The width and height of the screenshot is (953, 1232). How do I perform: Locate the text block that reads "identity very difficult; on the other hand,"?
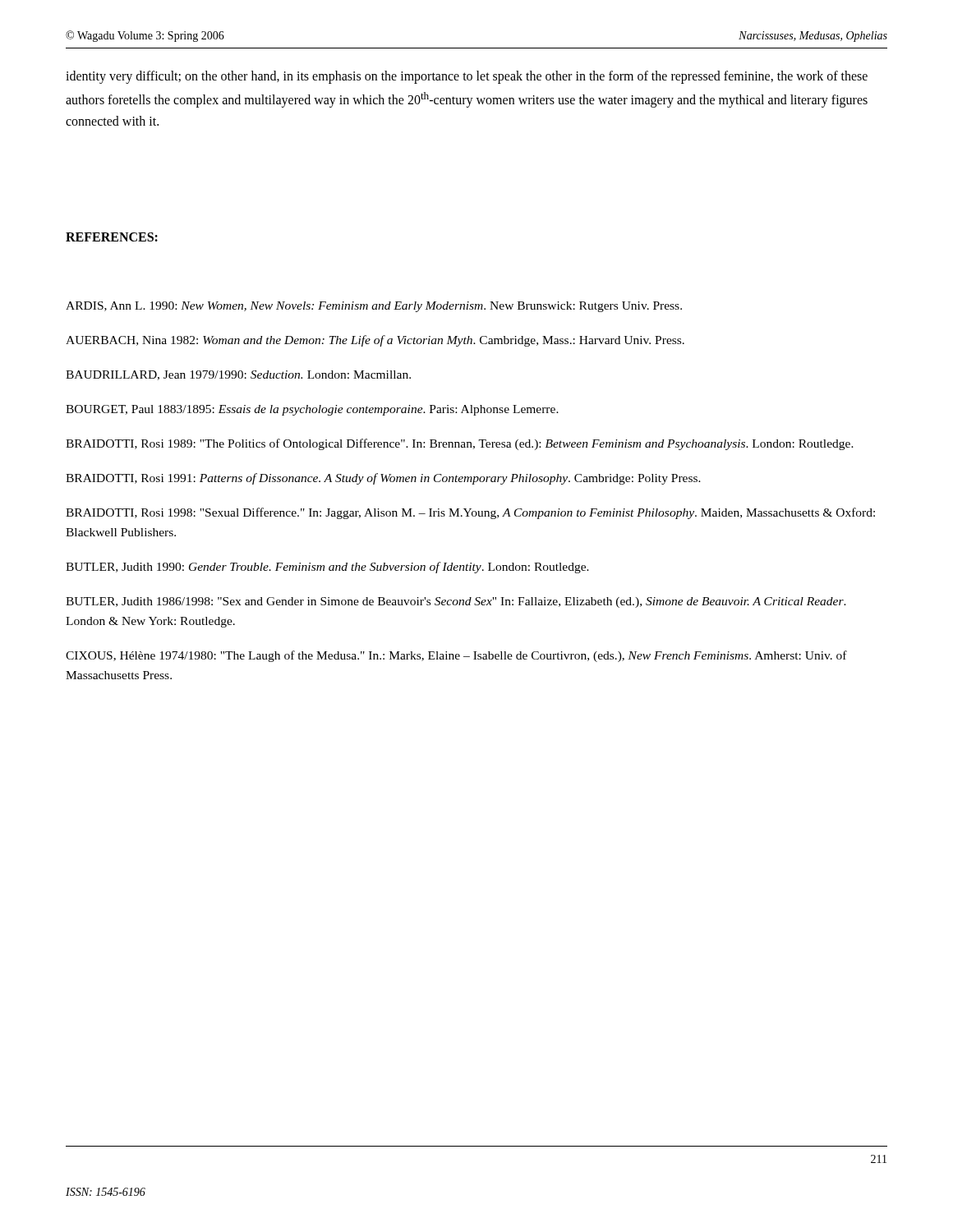(476, 99)
